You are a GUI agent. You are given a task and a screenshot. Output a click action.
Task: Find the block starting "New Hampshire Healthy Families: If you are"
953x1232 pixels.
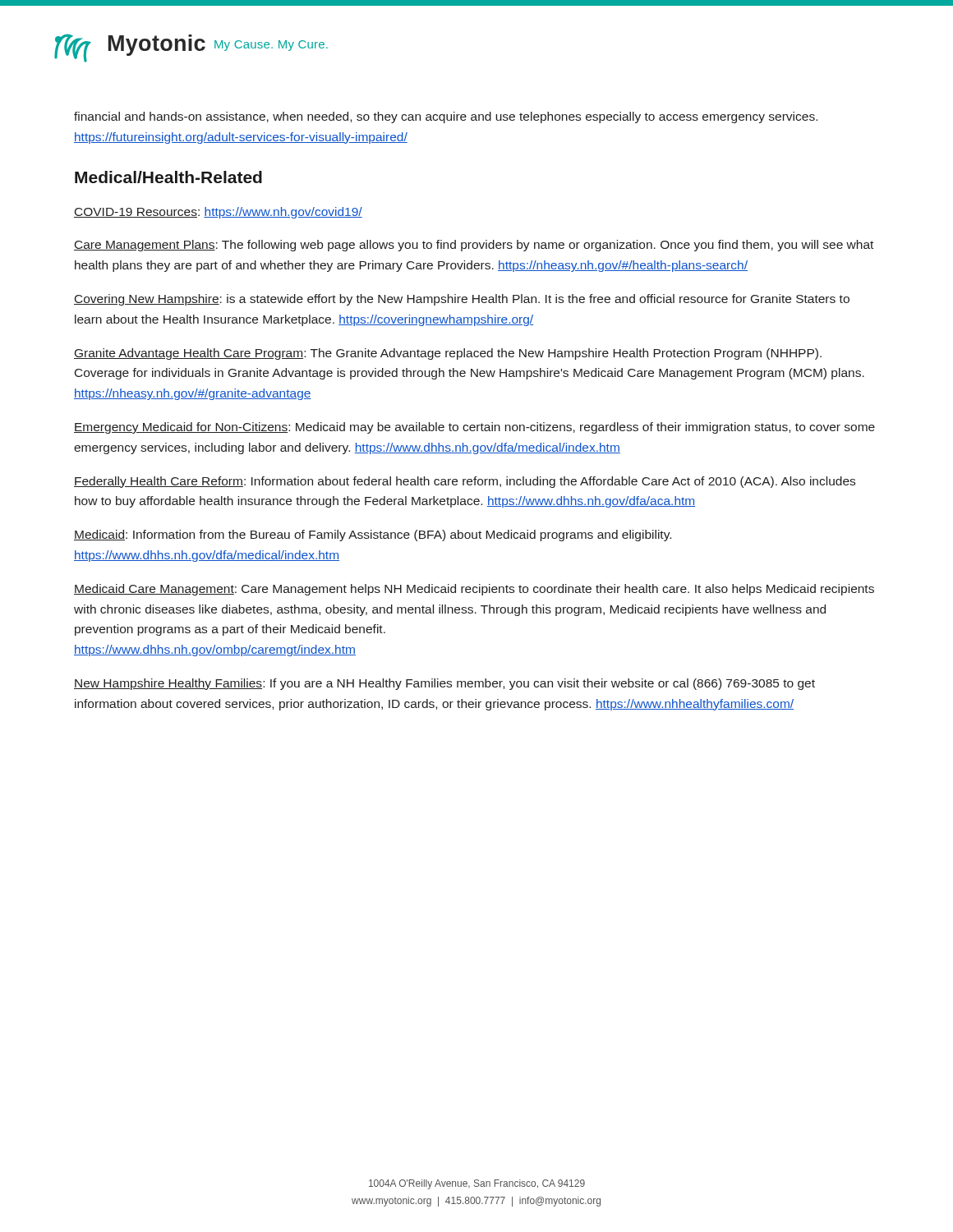444,693
